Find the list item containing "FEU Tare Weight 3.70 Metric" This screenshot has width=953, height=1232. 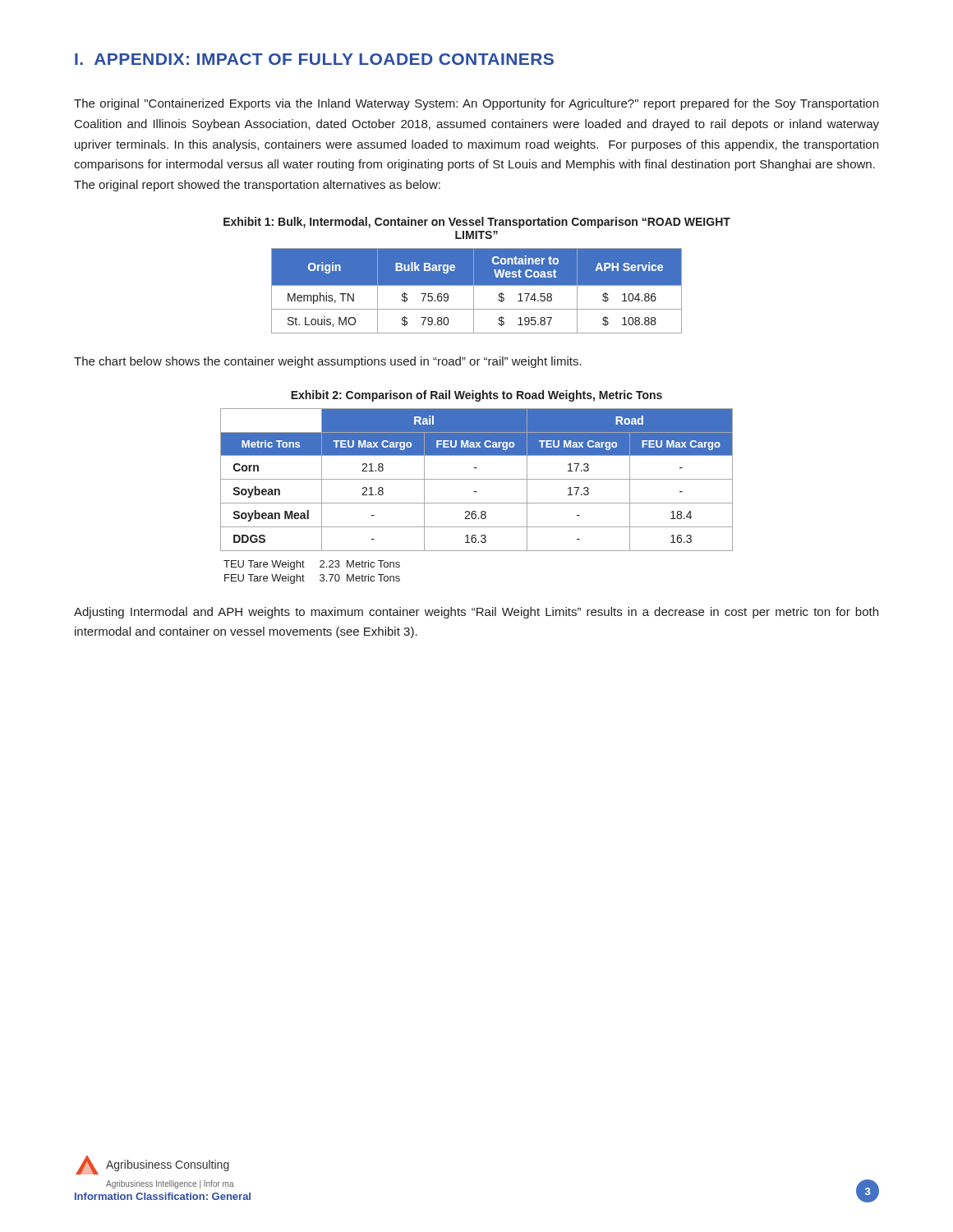(x=312, y=577)
